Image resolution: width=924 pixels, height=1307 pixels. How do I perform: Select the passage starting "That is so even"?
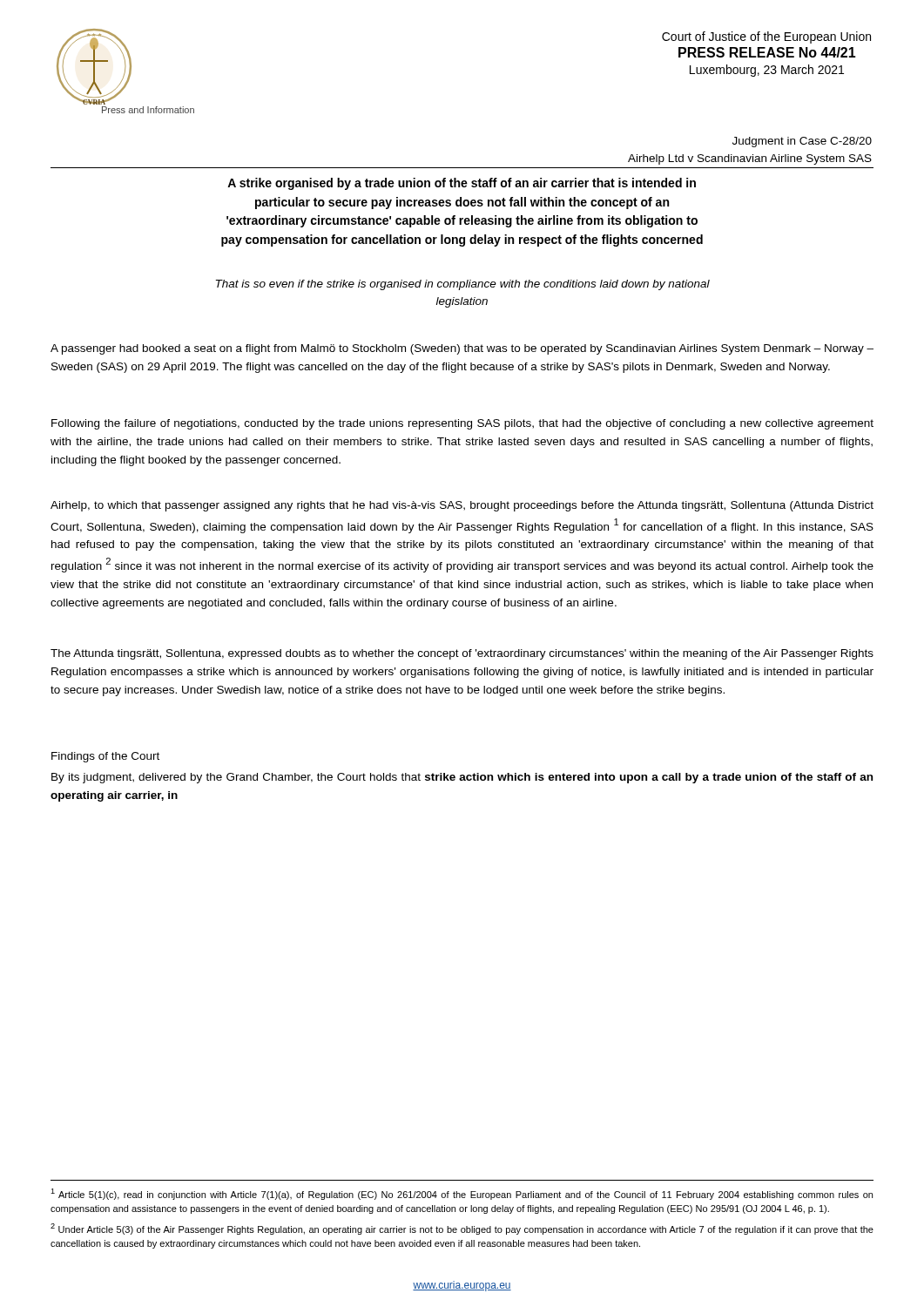point(462,293)
